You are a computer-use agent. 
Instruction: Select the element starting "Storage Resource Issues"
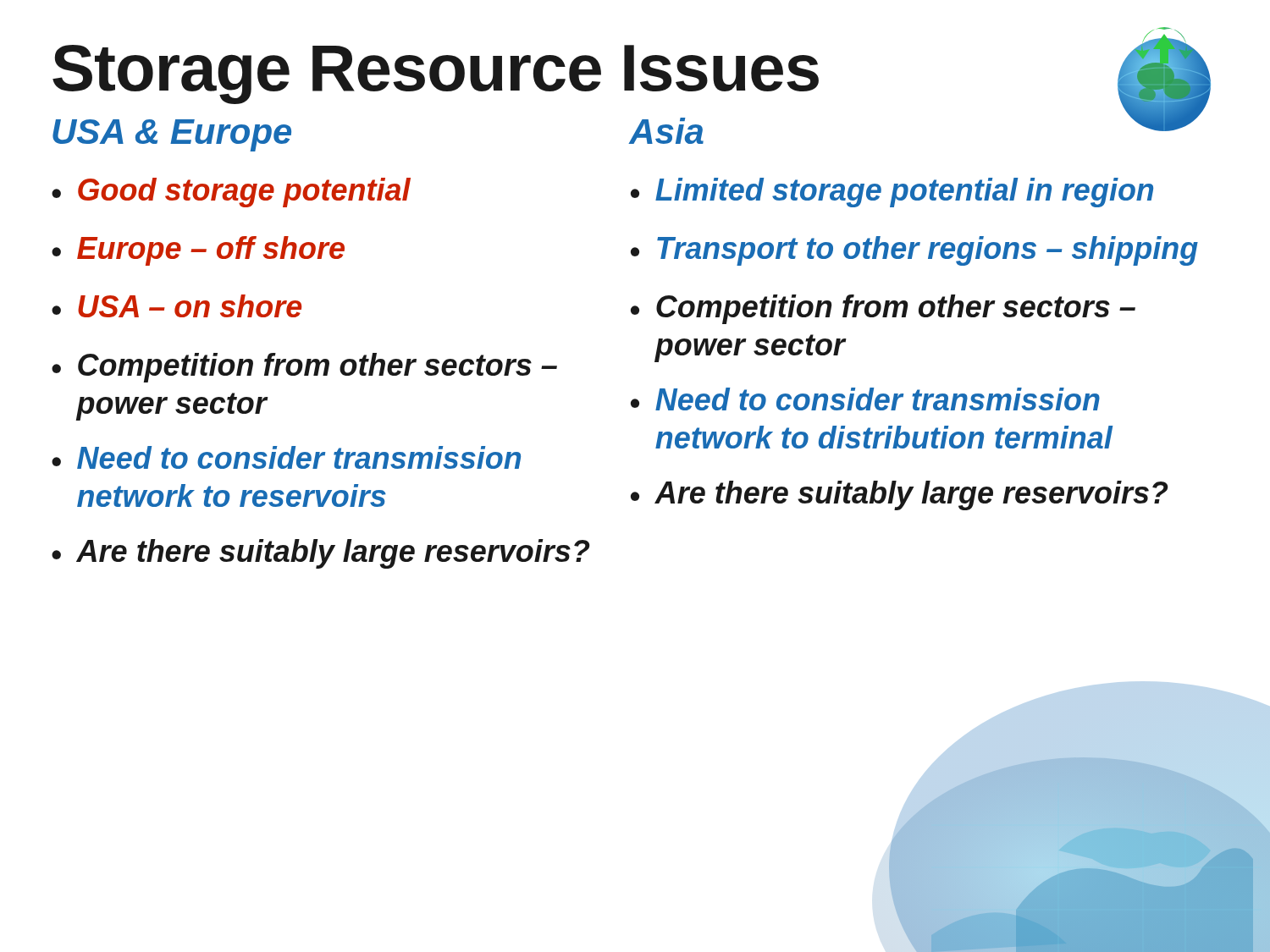pyautogui.click(x=436, y=68)
